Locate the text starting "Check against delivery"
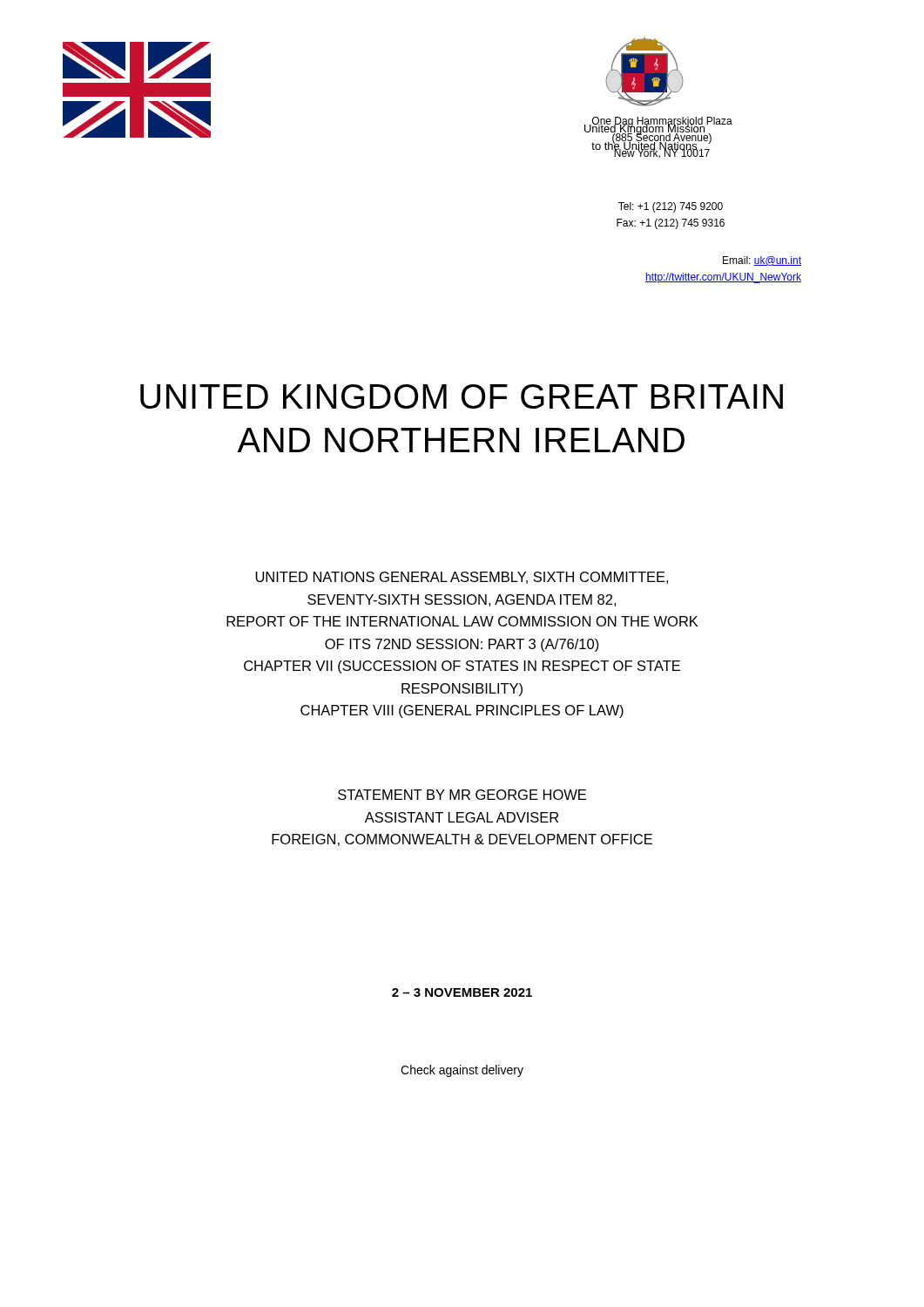The height and width of the screenshot is (1307, 924). click(462, 1070)
